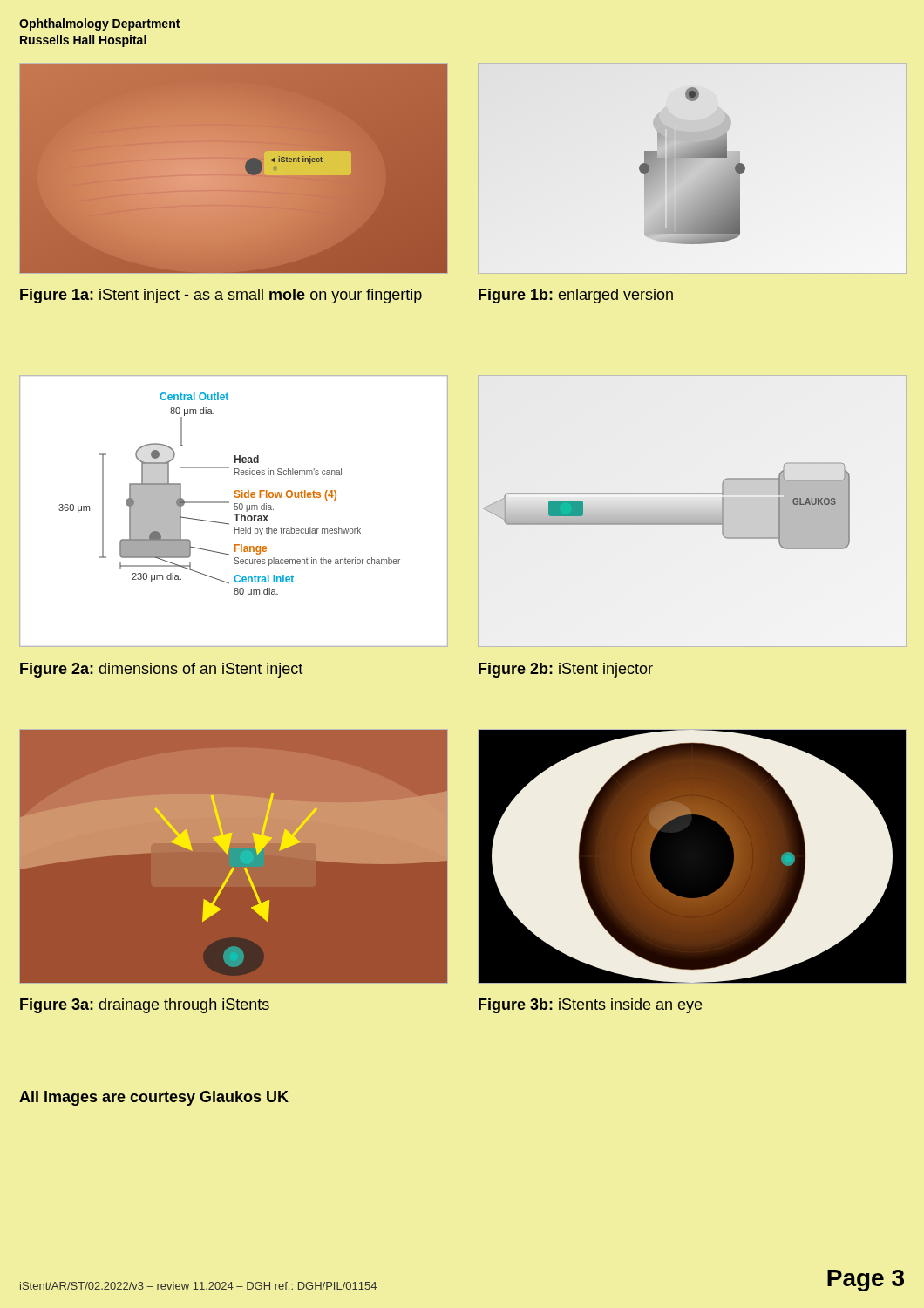The image size is (924, 1308).
Task: Locate the caption that opens with "Figure 1a: iStent inject - as"
Action: click(x=221, y=295)
